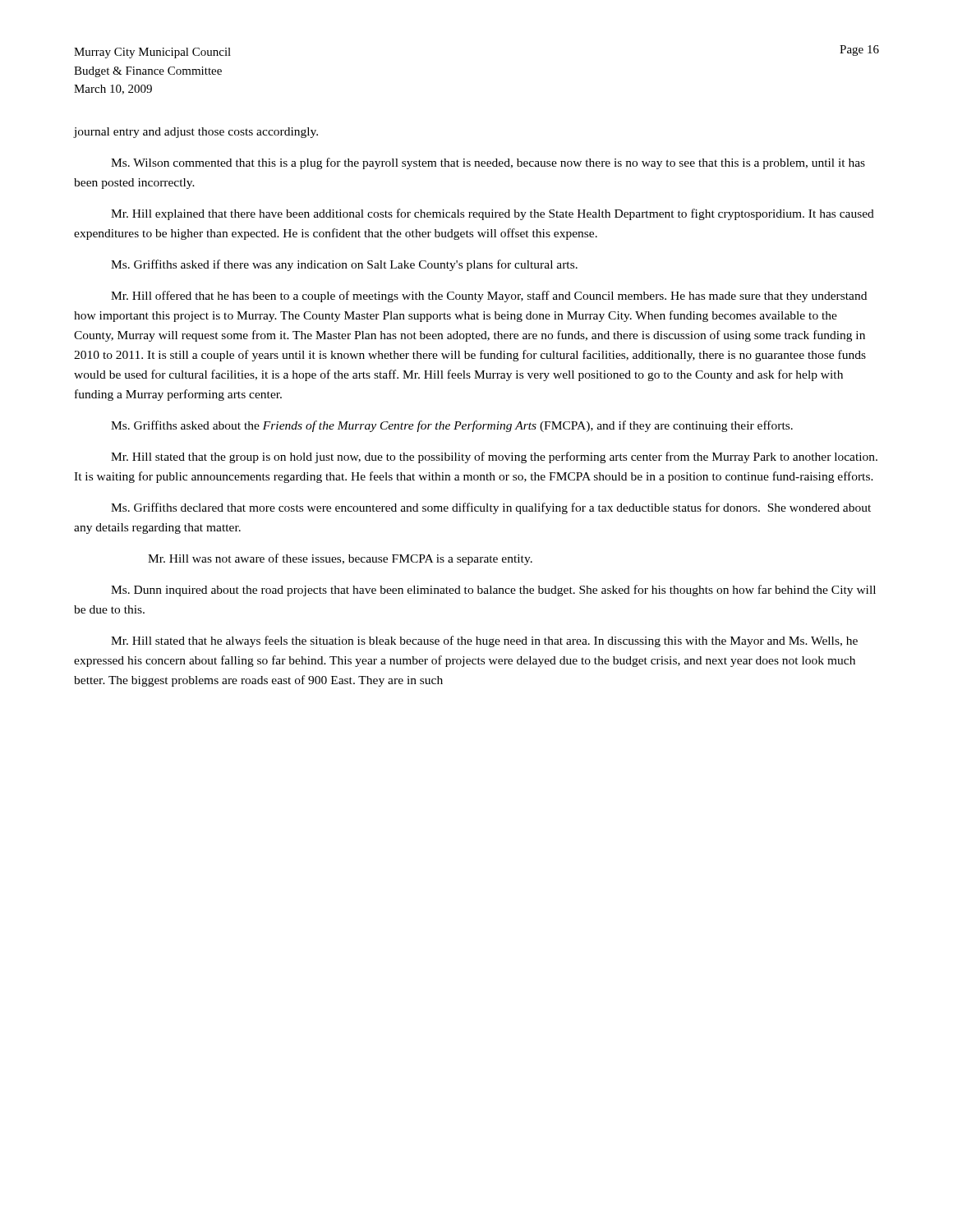Click on the text block containing "Ms. Griffiths asked if there was any"
This screenshot has width=953, height=1232.
pyautogui.click(x=344, y=264)
